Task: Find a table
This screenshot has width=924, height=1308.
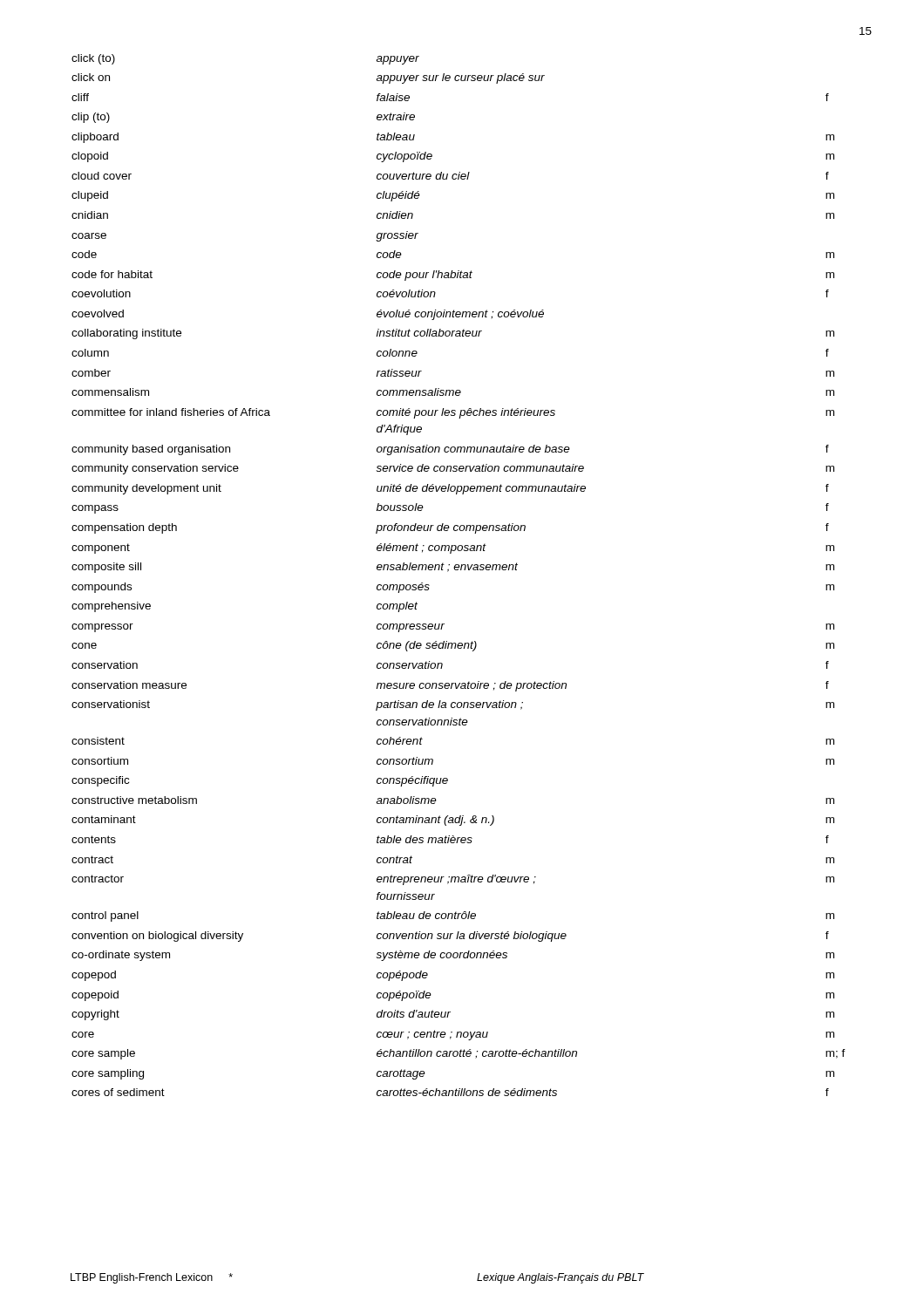Action: (x=471, y=575)
